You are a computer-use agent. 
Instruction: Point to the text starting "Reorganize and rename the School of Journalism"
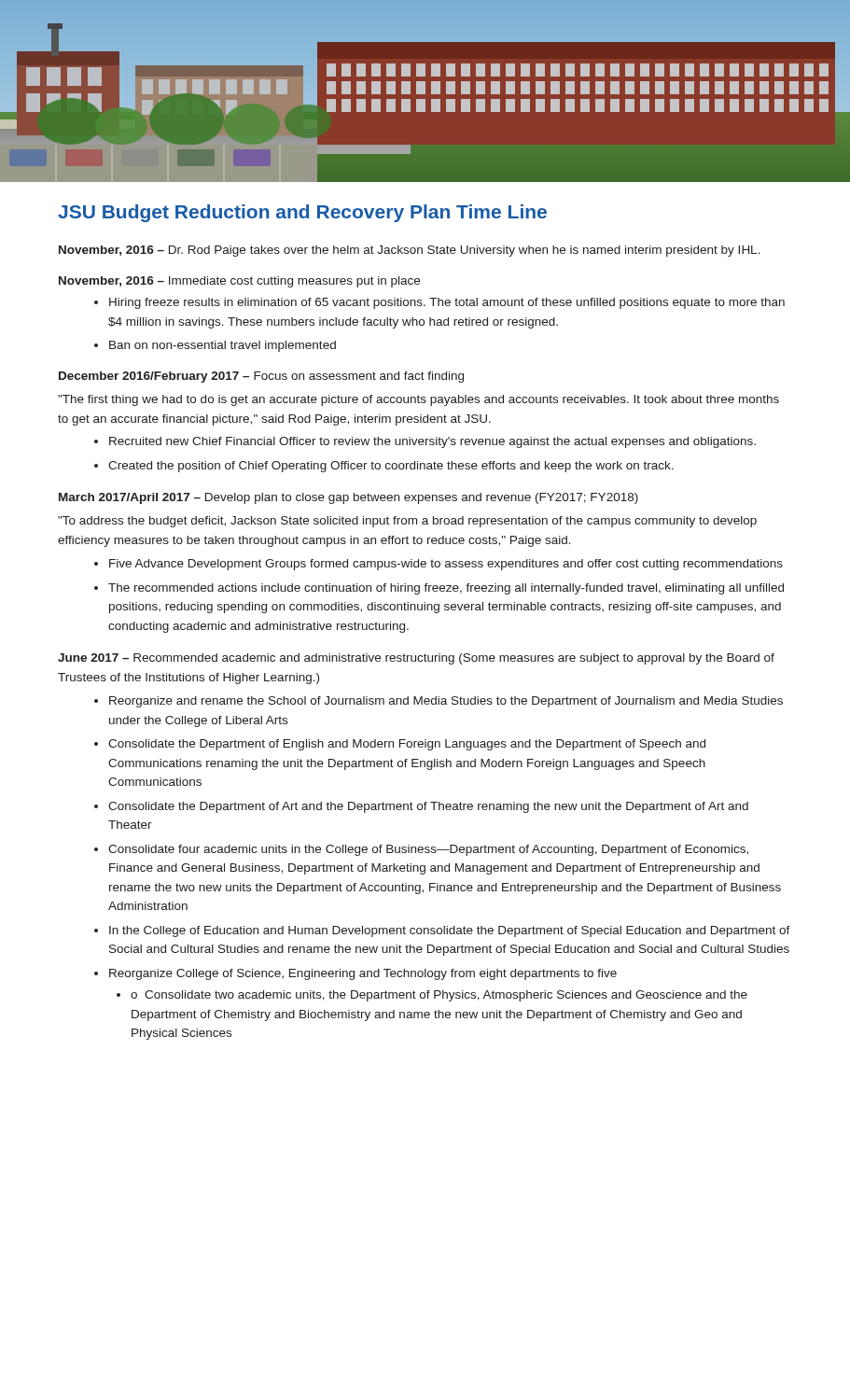click(442, 711)
